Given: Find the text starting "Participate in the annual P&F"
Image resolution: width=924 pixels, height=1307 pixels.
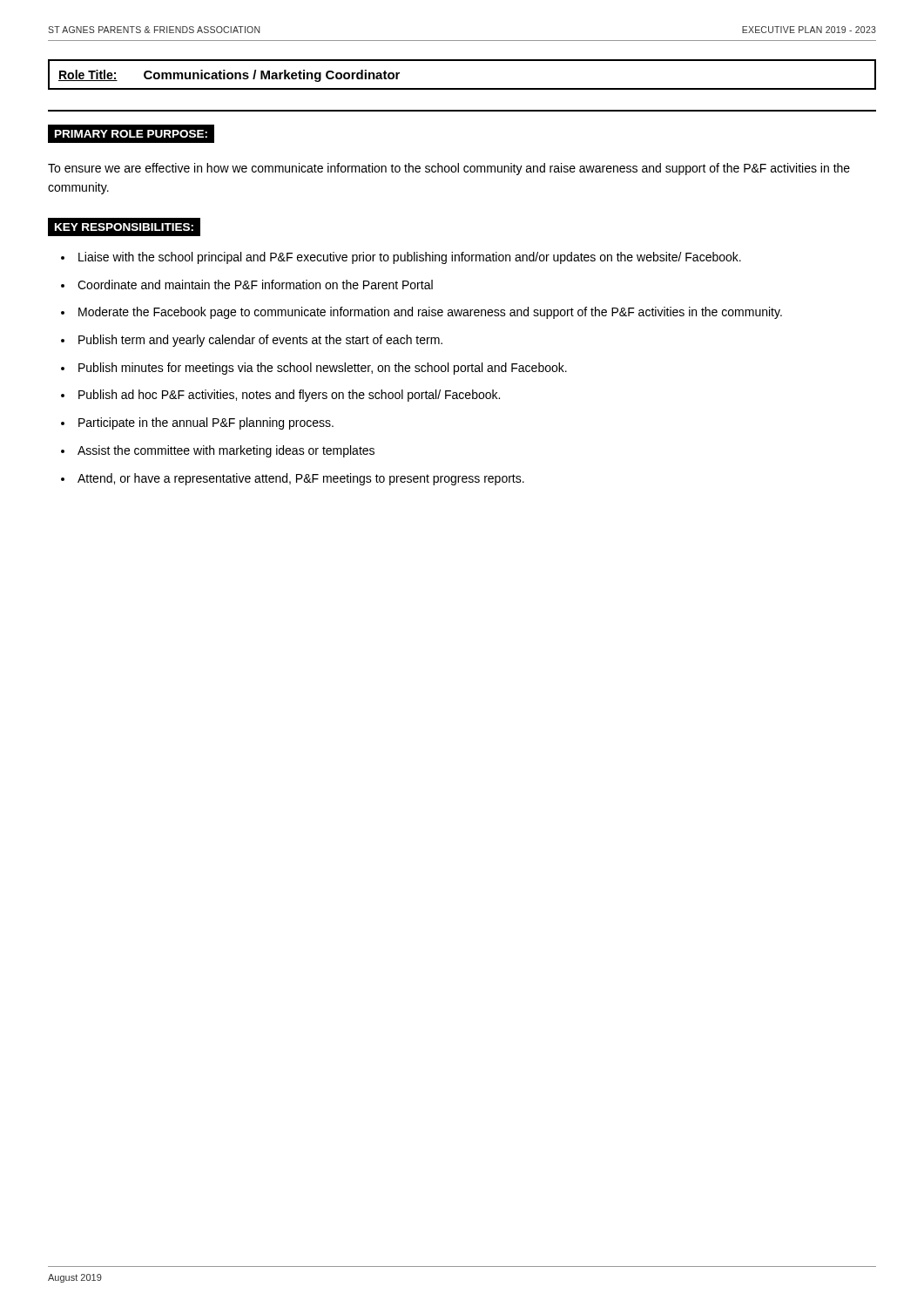Looking at the screenshot, I should (206, 423).
